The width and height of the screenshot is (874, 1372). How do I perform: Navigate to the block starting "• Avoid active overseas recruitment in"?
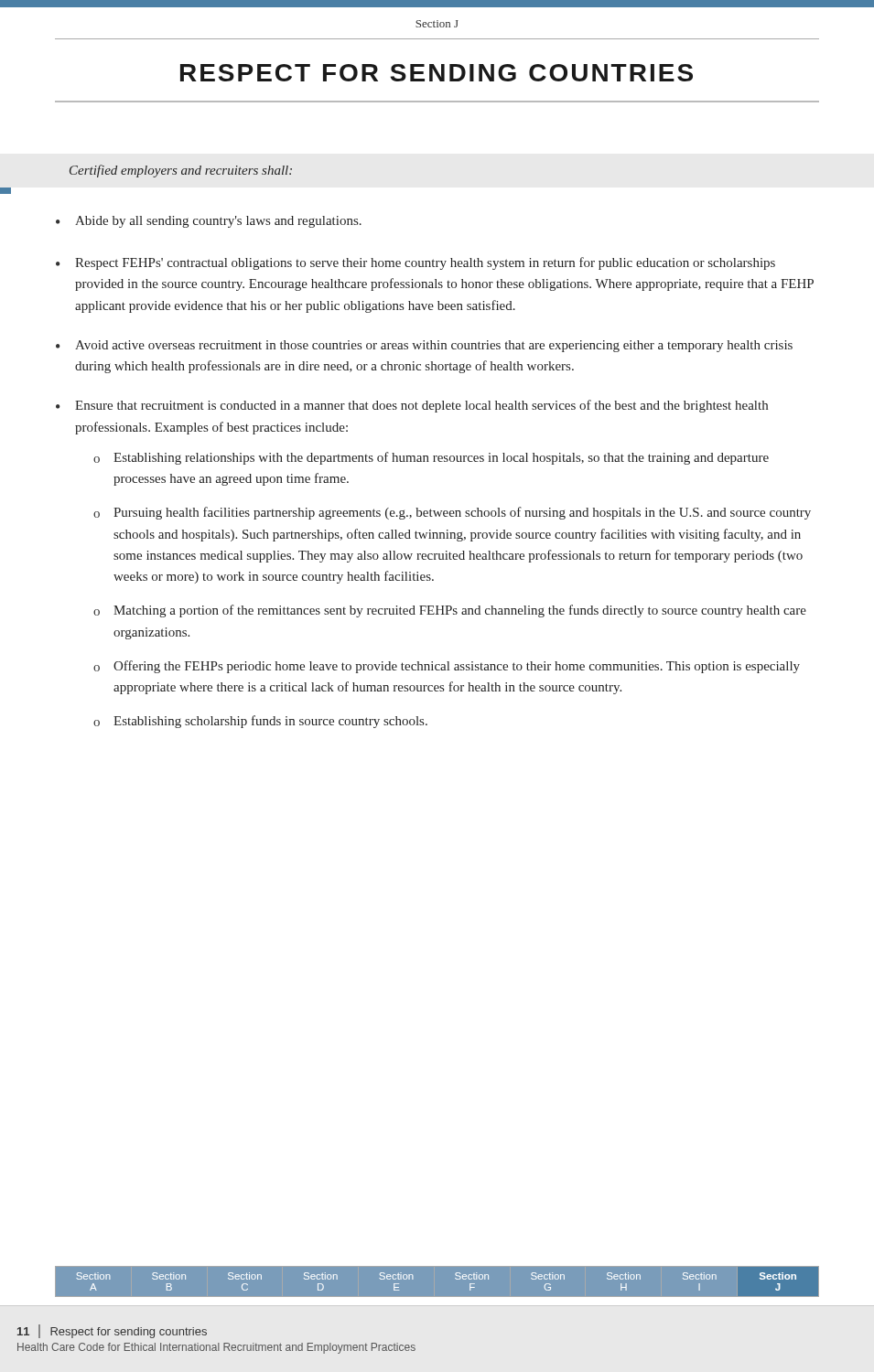click(437, 356)
